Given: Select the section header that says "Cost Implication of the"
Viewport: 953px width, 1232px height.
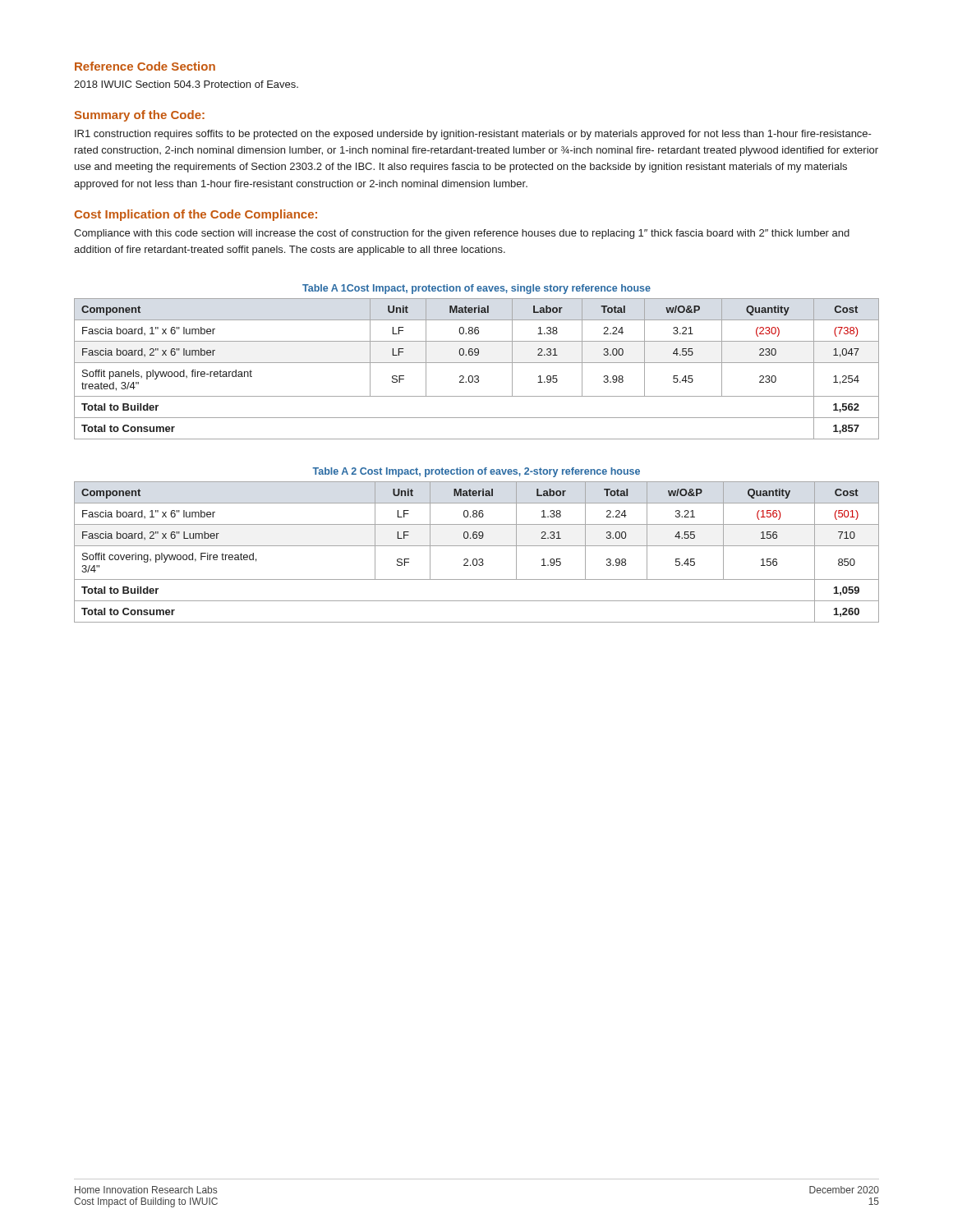Looking at the screenshot, I should 196,214.
